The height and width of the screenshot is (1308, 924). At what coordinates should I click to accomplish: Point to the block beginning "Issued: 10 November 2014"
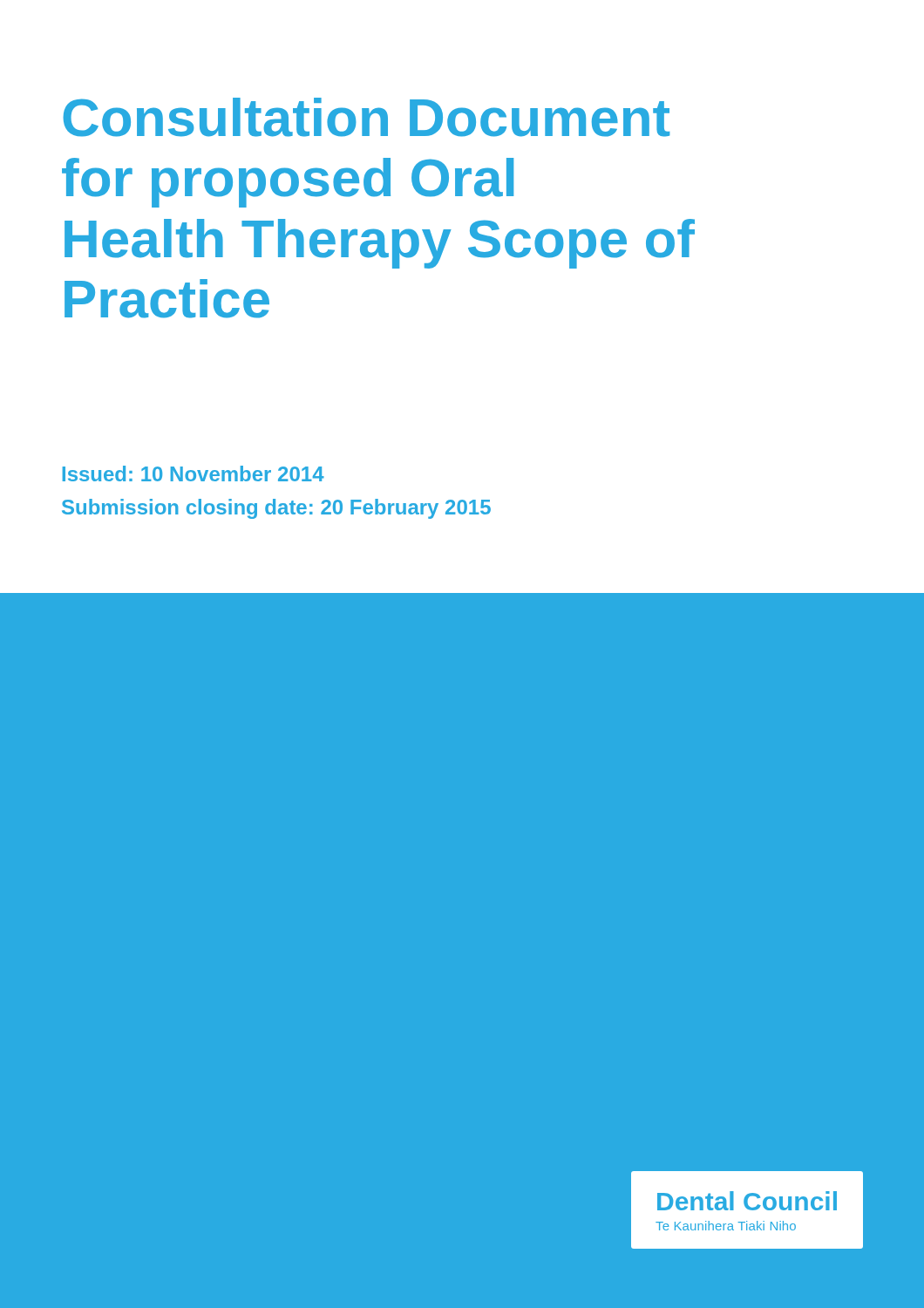(x=276, y=491)
